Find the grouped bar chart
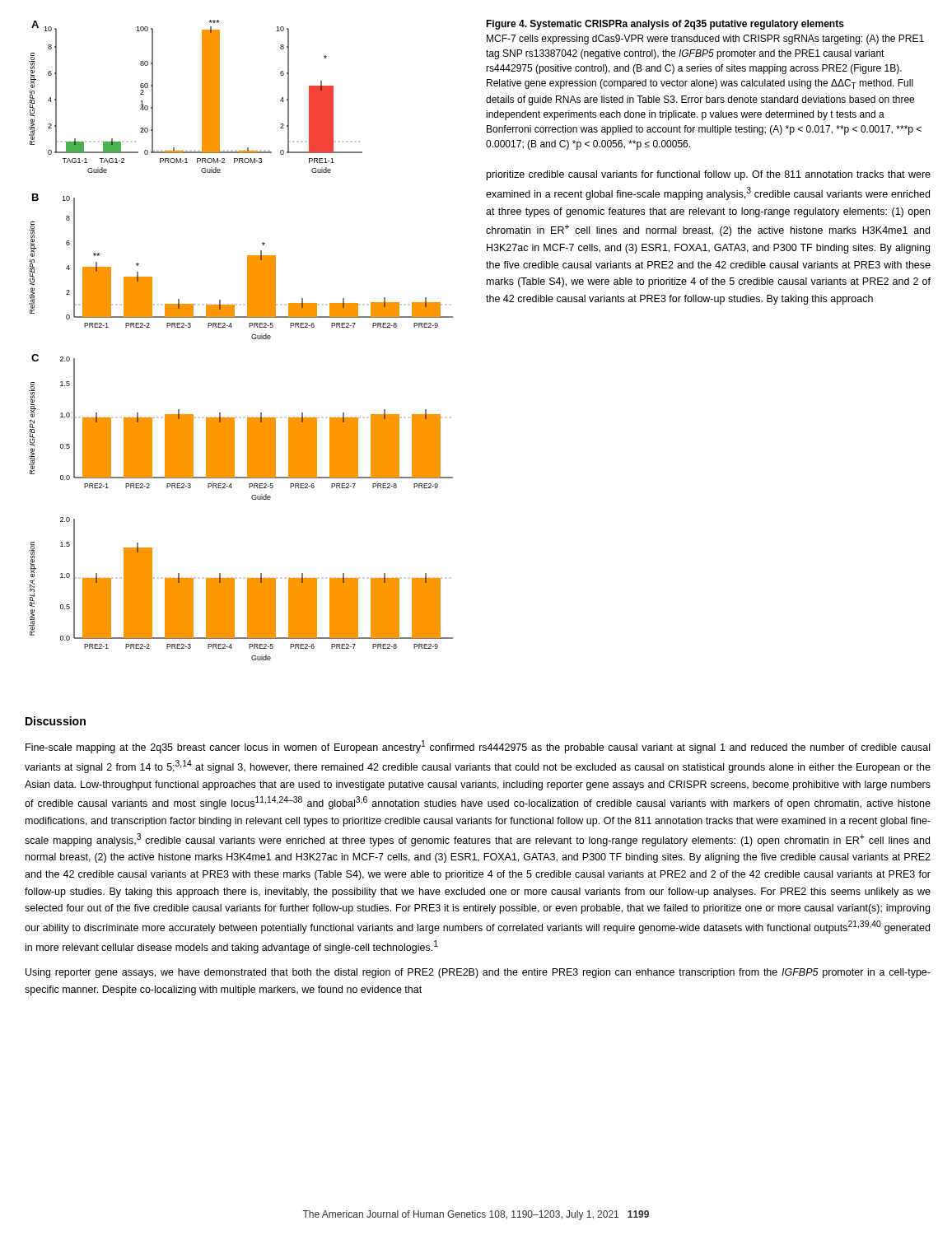 (x=243, y=103)
